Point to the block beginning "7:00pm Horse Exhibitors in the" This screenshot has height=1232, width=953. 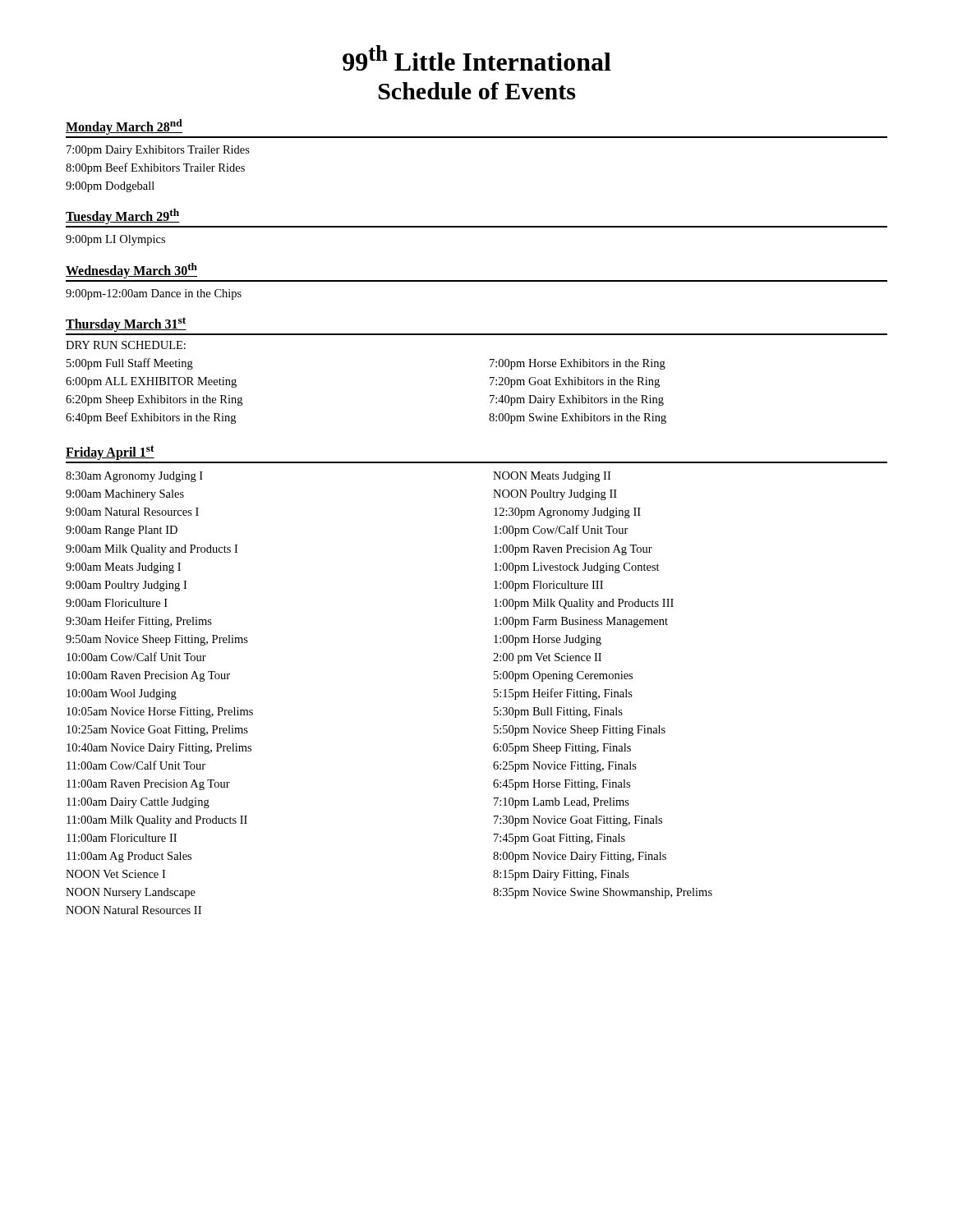[577, 363]
